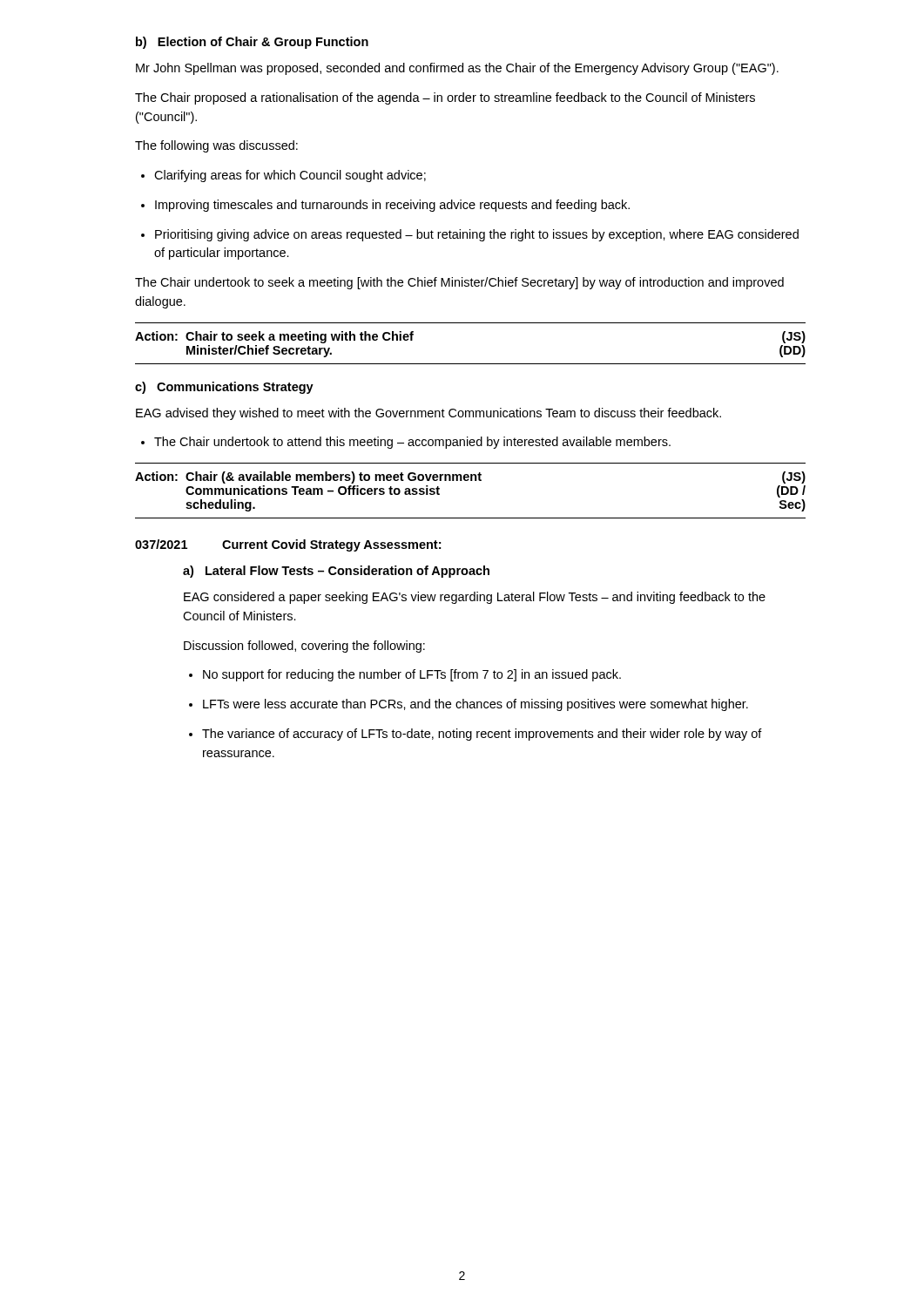Find the text block containing "Action: Chair (& available"
The image size is (924, 1307).
click(x=470, y=491)
